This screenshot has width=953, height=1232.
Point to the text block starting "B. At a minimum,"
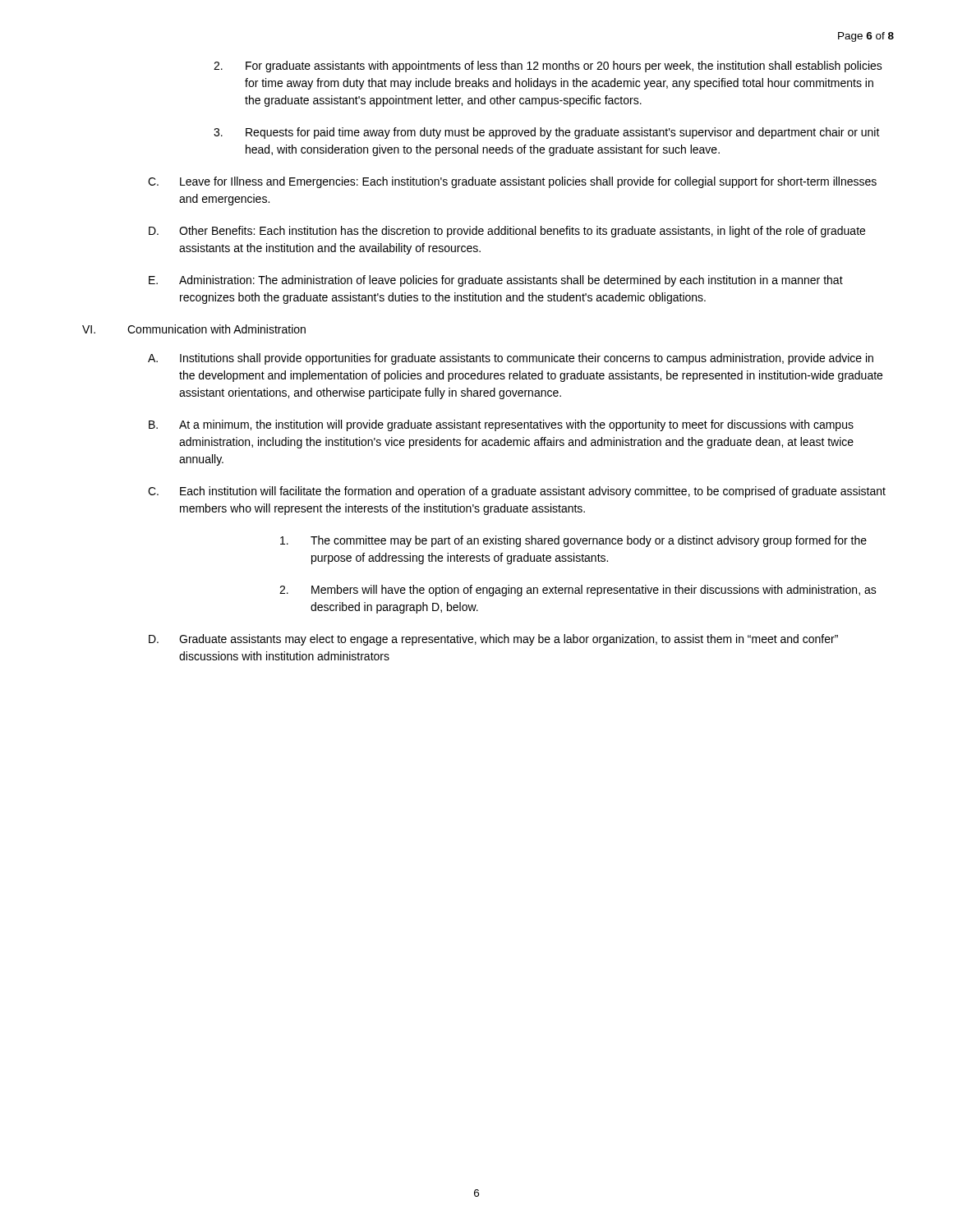[x=518, y=442]
